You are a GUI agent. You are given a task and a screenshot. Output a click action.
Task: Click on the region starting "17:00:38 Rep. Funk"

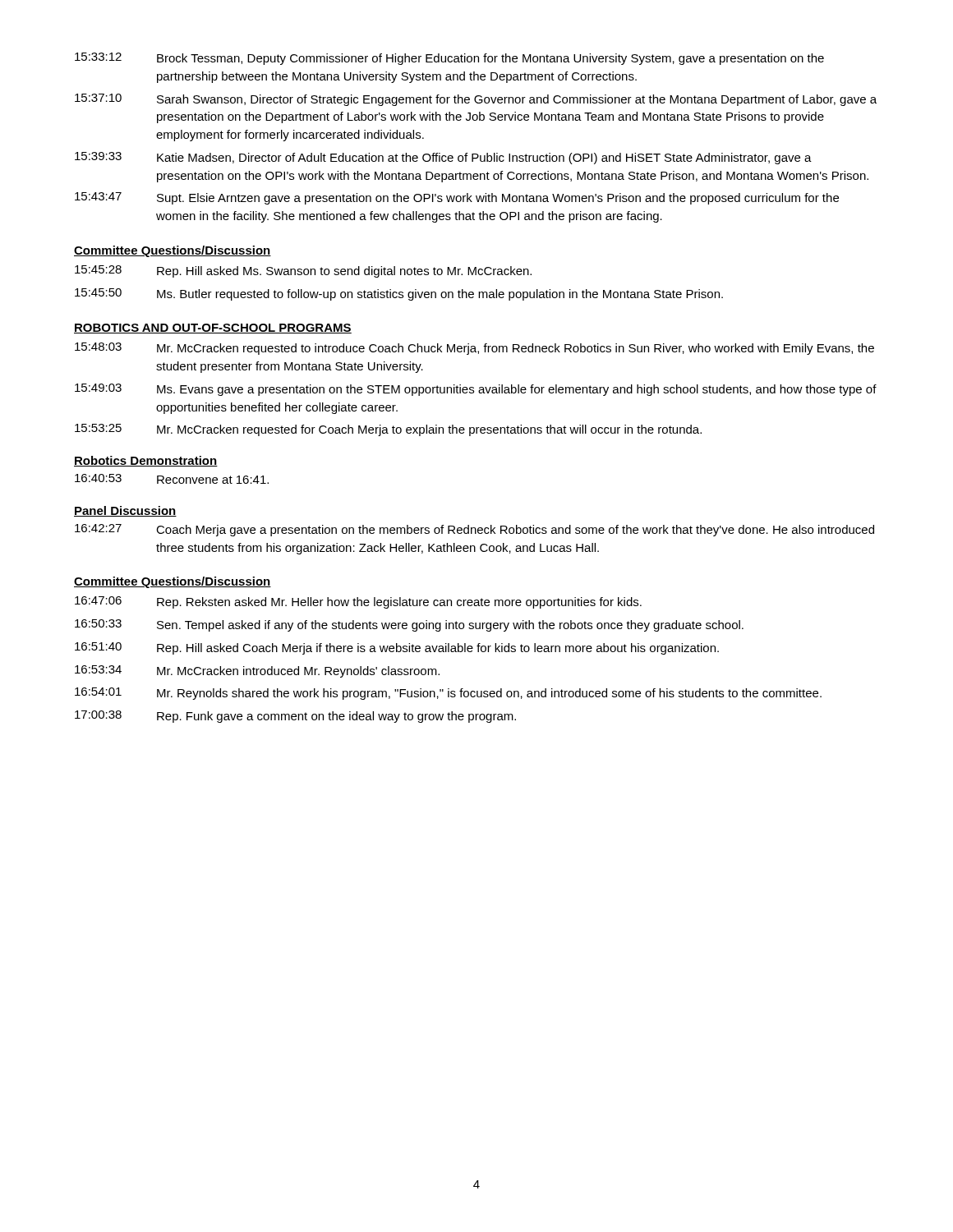click(476, 716)
